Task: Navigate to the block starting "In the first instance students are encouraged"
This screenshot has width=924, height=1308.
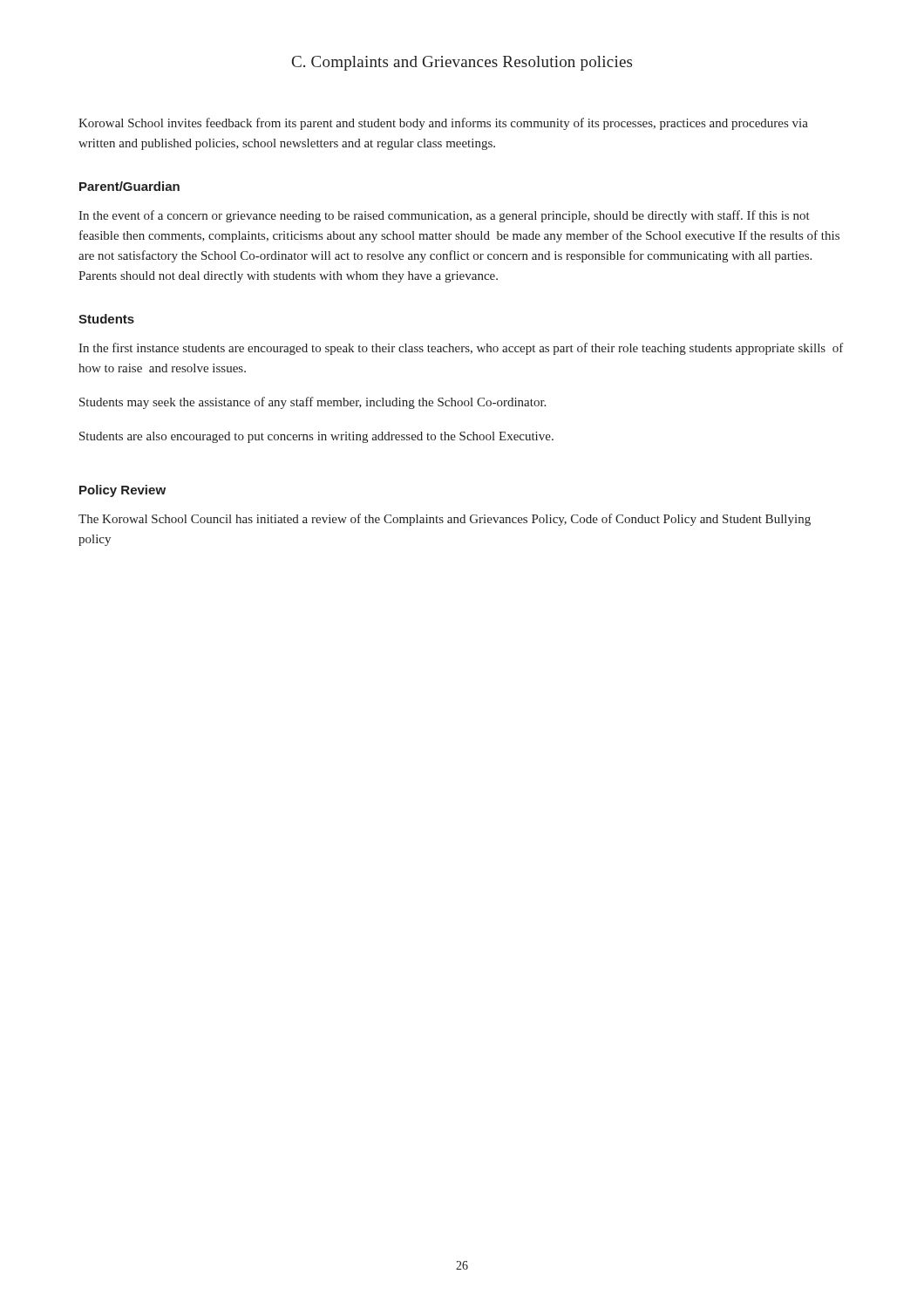Action: coord(461,358)
